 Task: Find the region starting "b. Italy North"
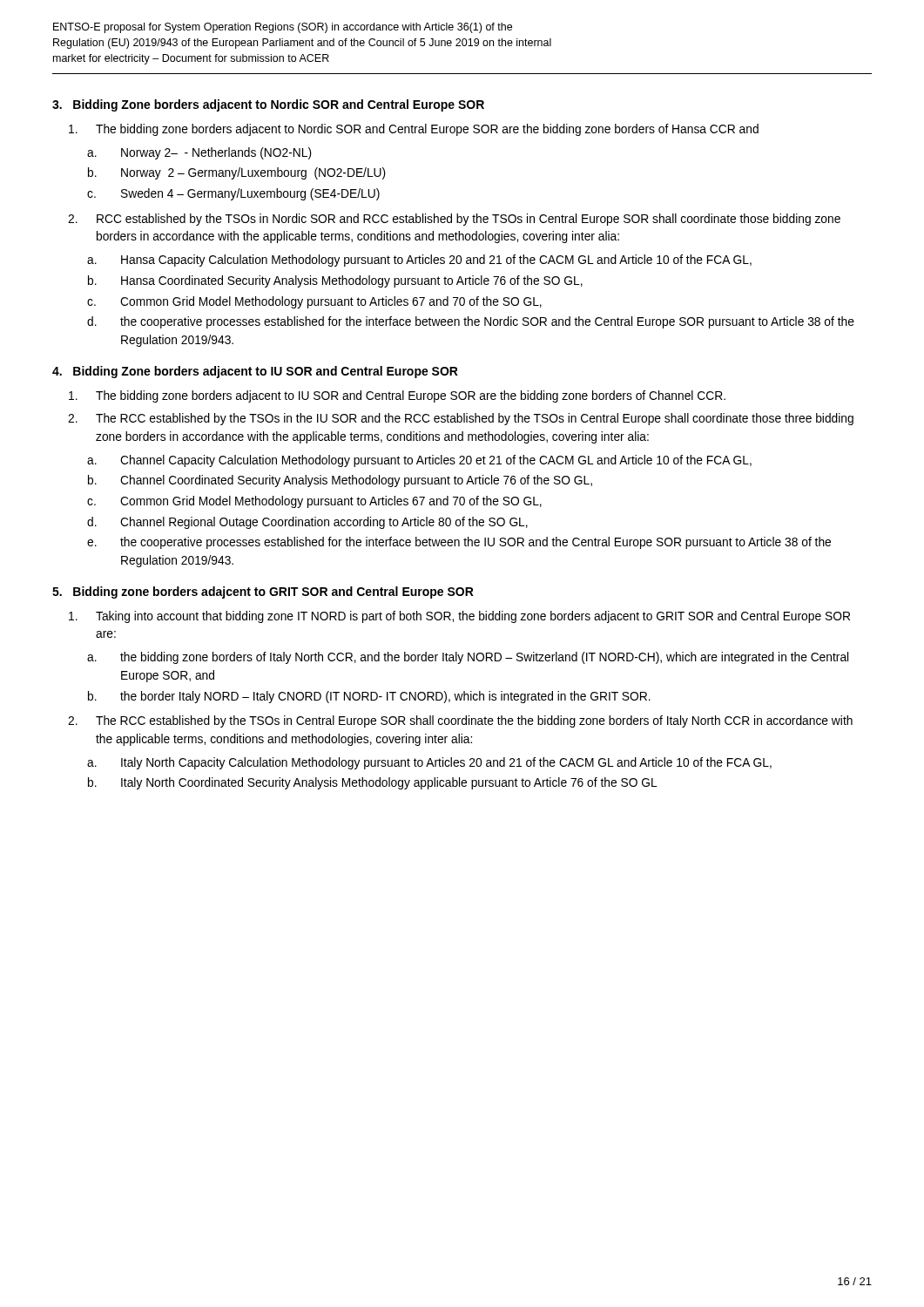pyautogui.click(x=462, y=784)
